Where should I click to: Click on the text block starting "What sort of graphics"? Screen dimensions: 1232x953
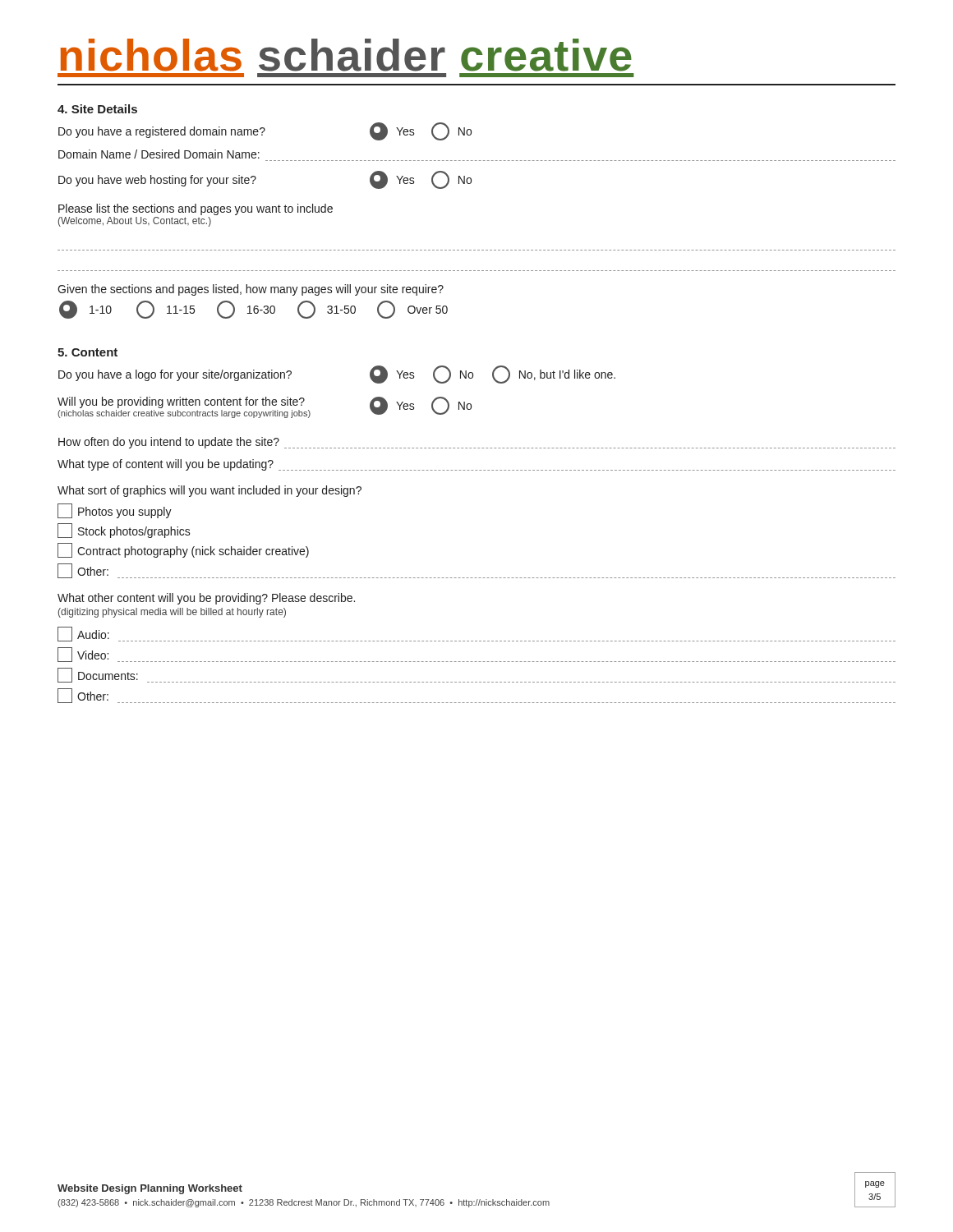(209, 491)
